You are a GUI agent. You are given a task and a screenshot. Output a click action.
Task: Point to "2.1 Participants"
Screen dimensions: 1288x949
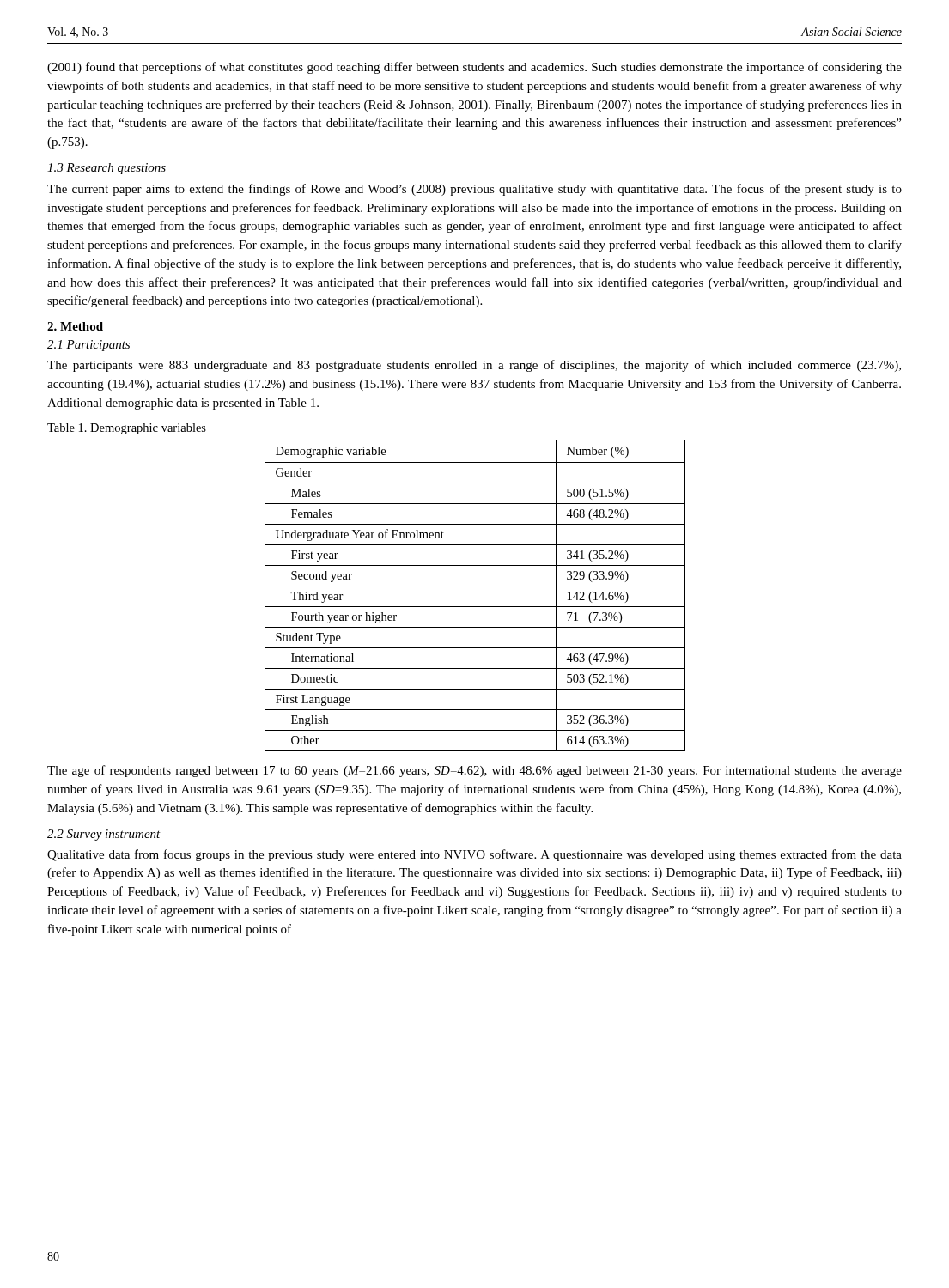tap(89, 344)
